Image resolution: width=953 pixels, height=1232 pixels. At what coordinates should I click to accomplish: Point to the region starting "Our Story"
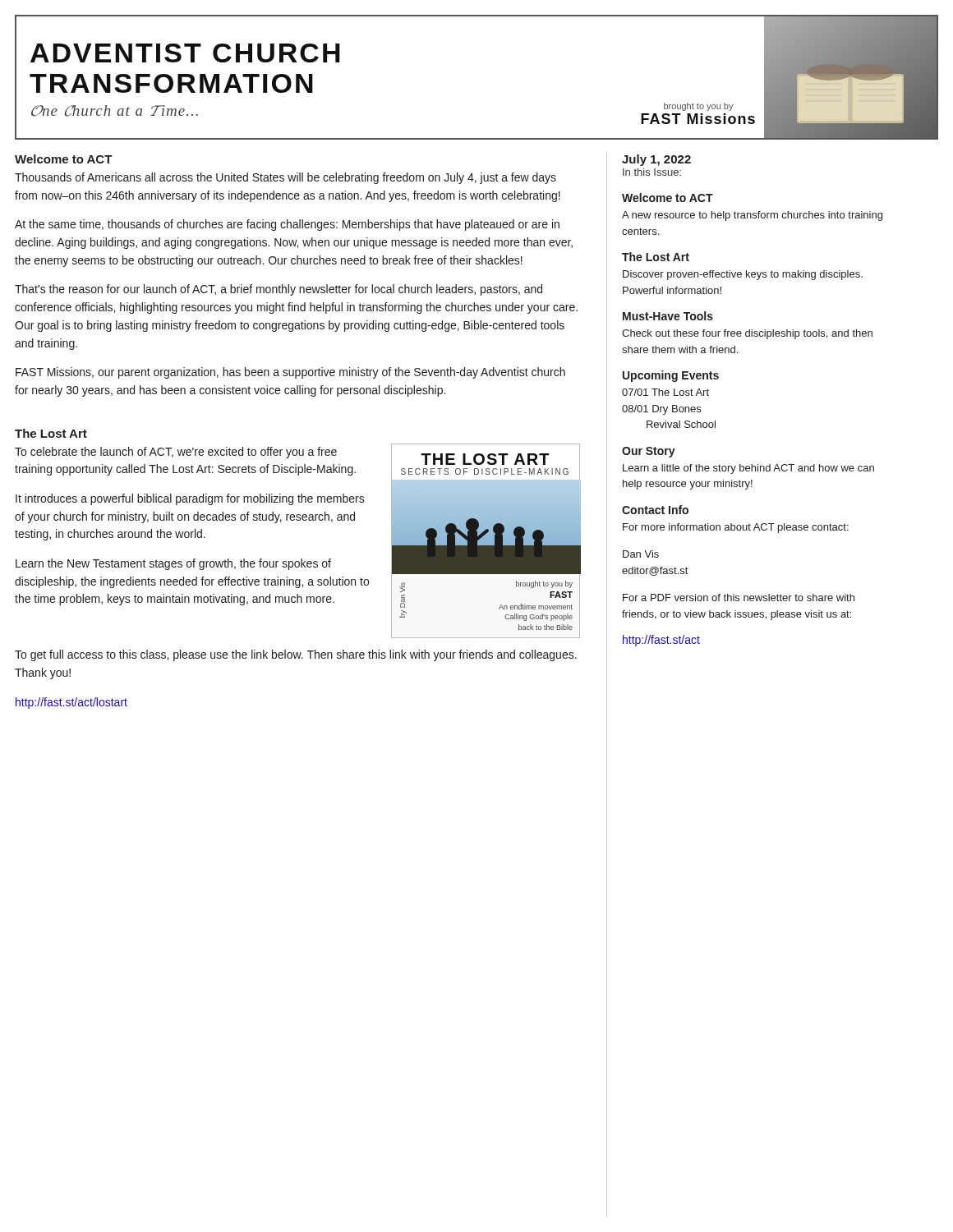tap(649, 452)
